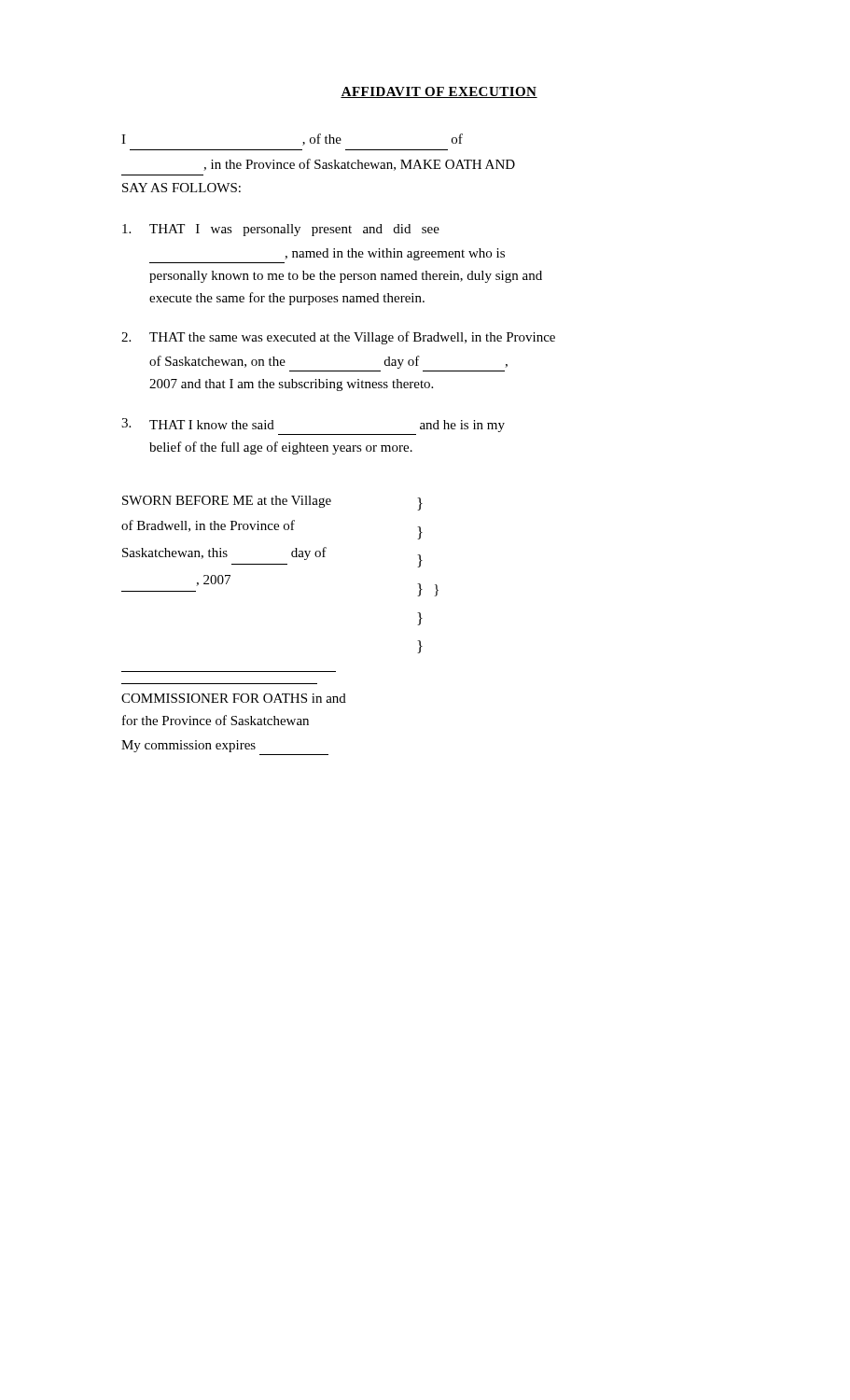This screenshot has height=1400, width=850.
Task: Select the text block with the text "SWORN BEFORE ME at the Village"
Action: pyautogui.click(x=439, y=575)
